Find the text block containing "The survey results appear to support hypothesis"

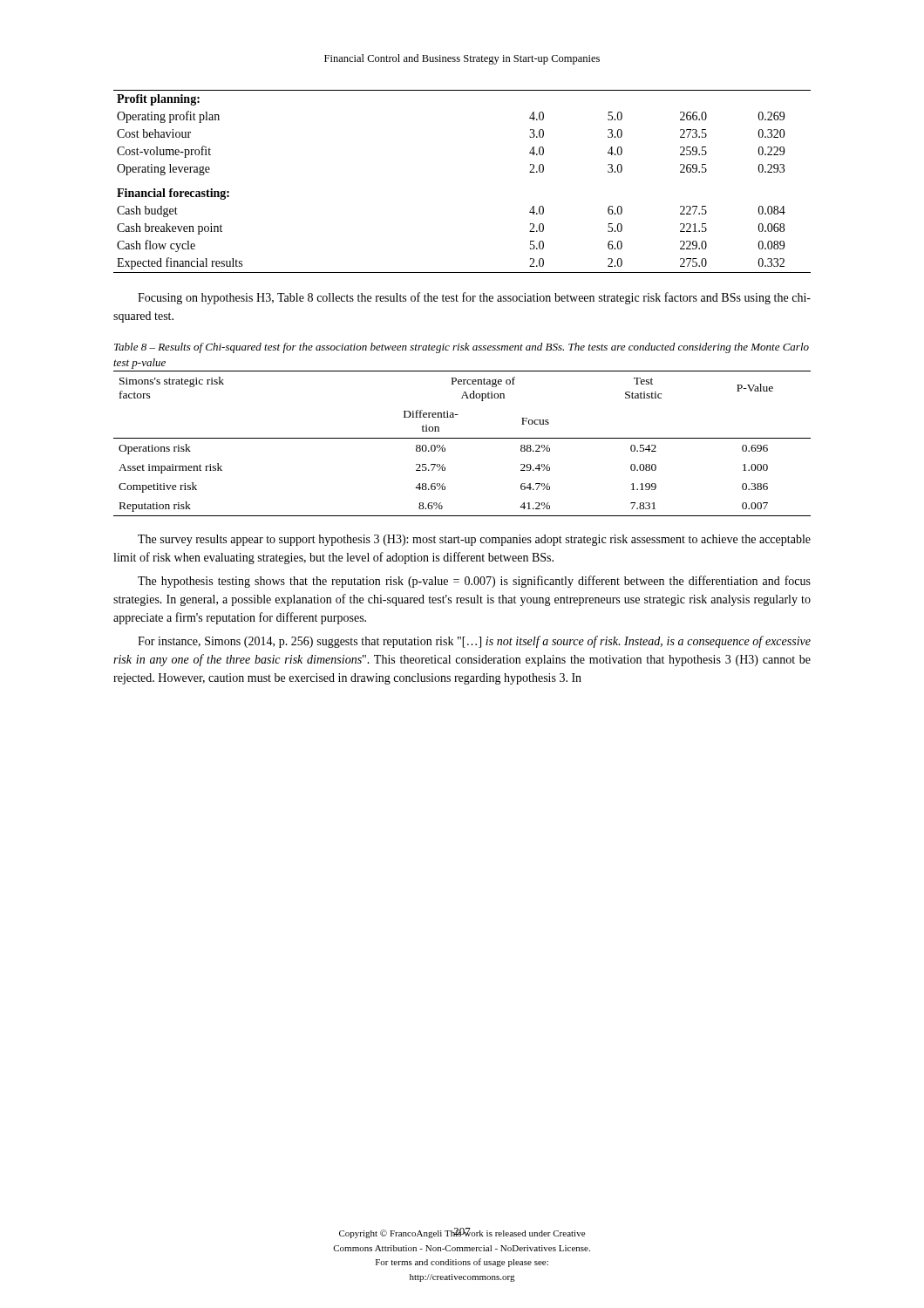click(462, 549)
